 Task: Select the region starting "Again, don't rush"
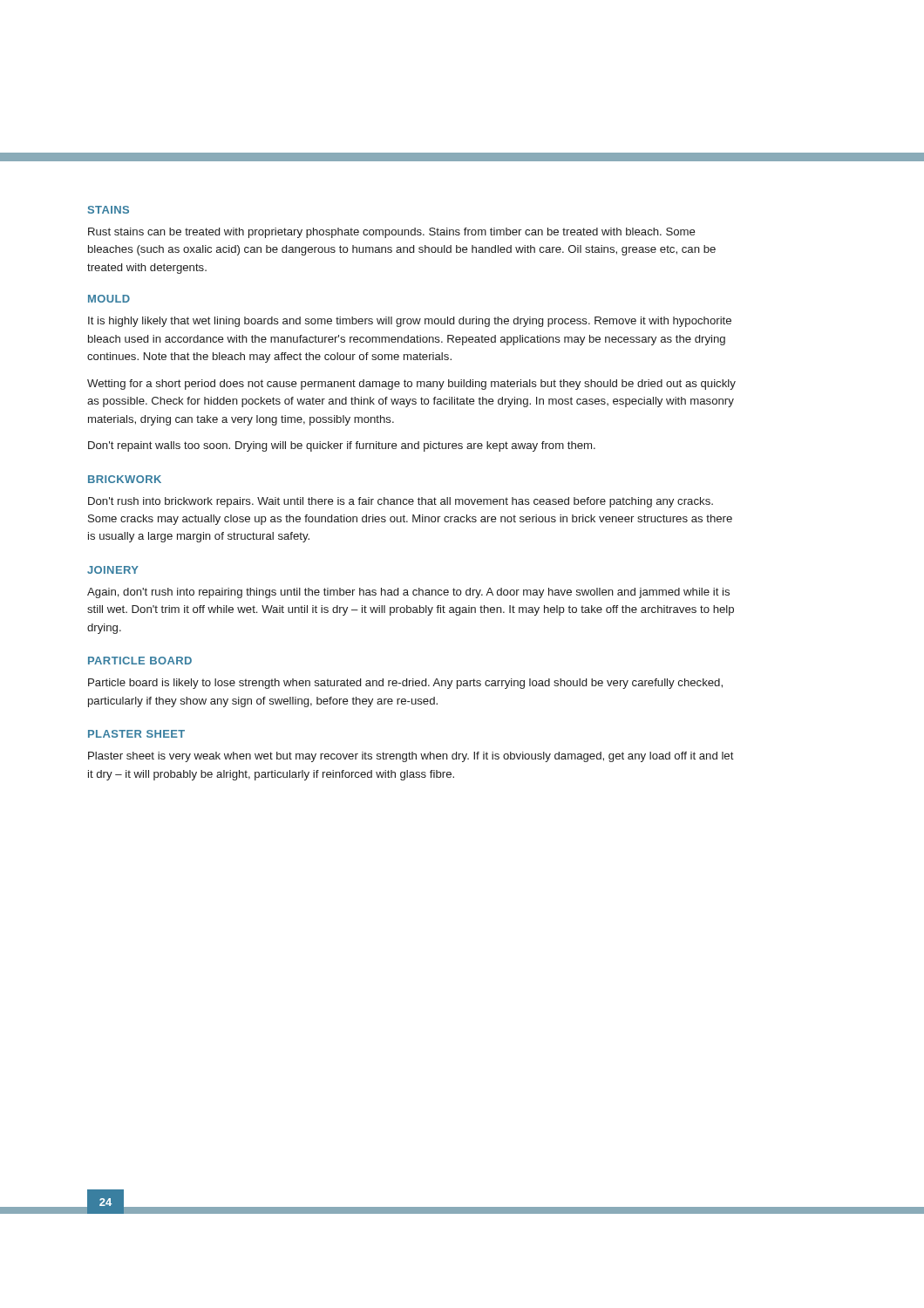[x=411, y=609]
